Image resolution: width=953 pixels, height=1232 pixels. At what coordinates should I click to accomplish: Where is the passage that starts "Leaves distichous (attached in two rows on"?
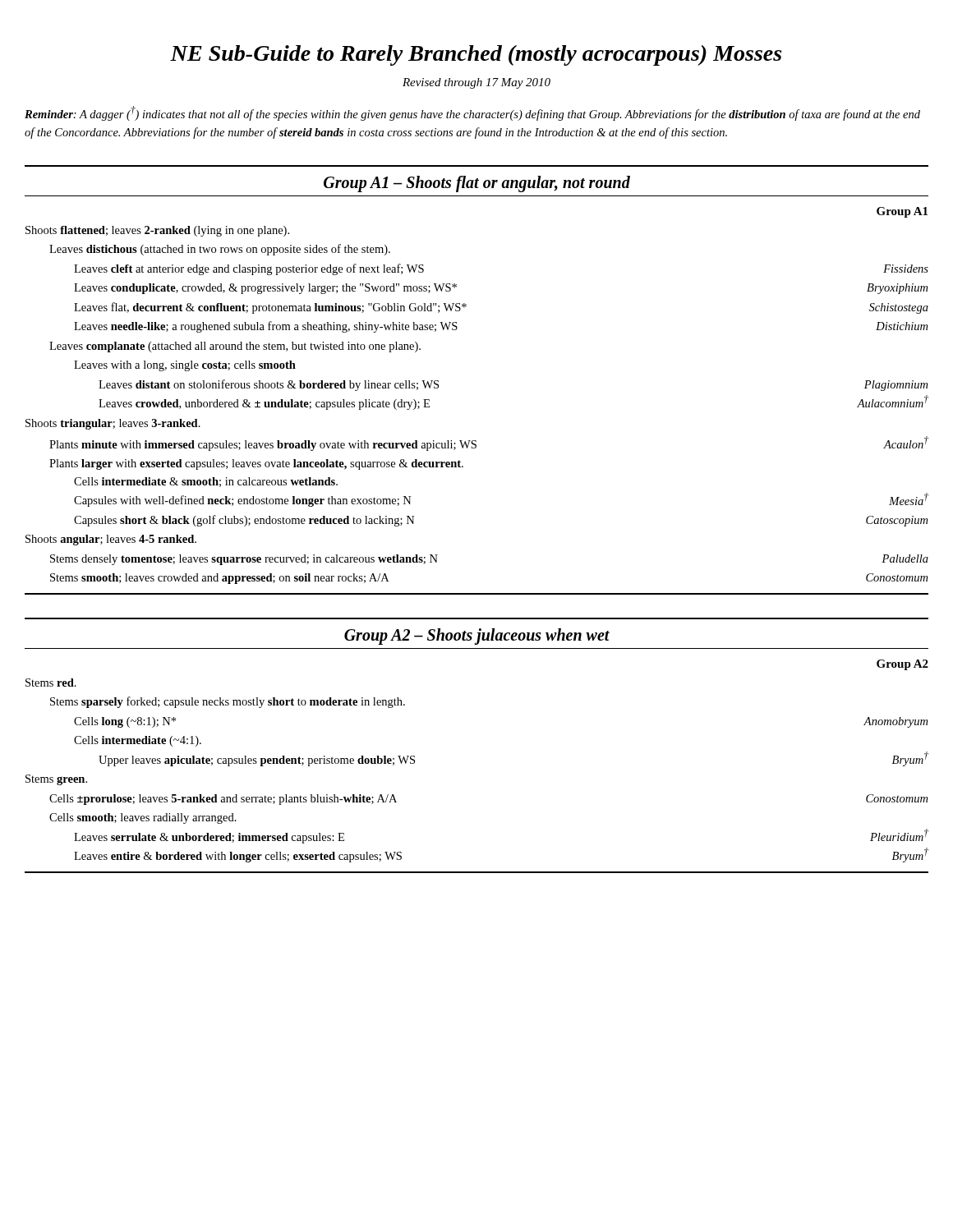pos(220,250)
